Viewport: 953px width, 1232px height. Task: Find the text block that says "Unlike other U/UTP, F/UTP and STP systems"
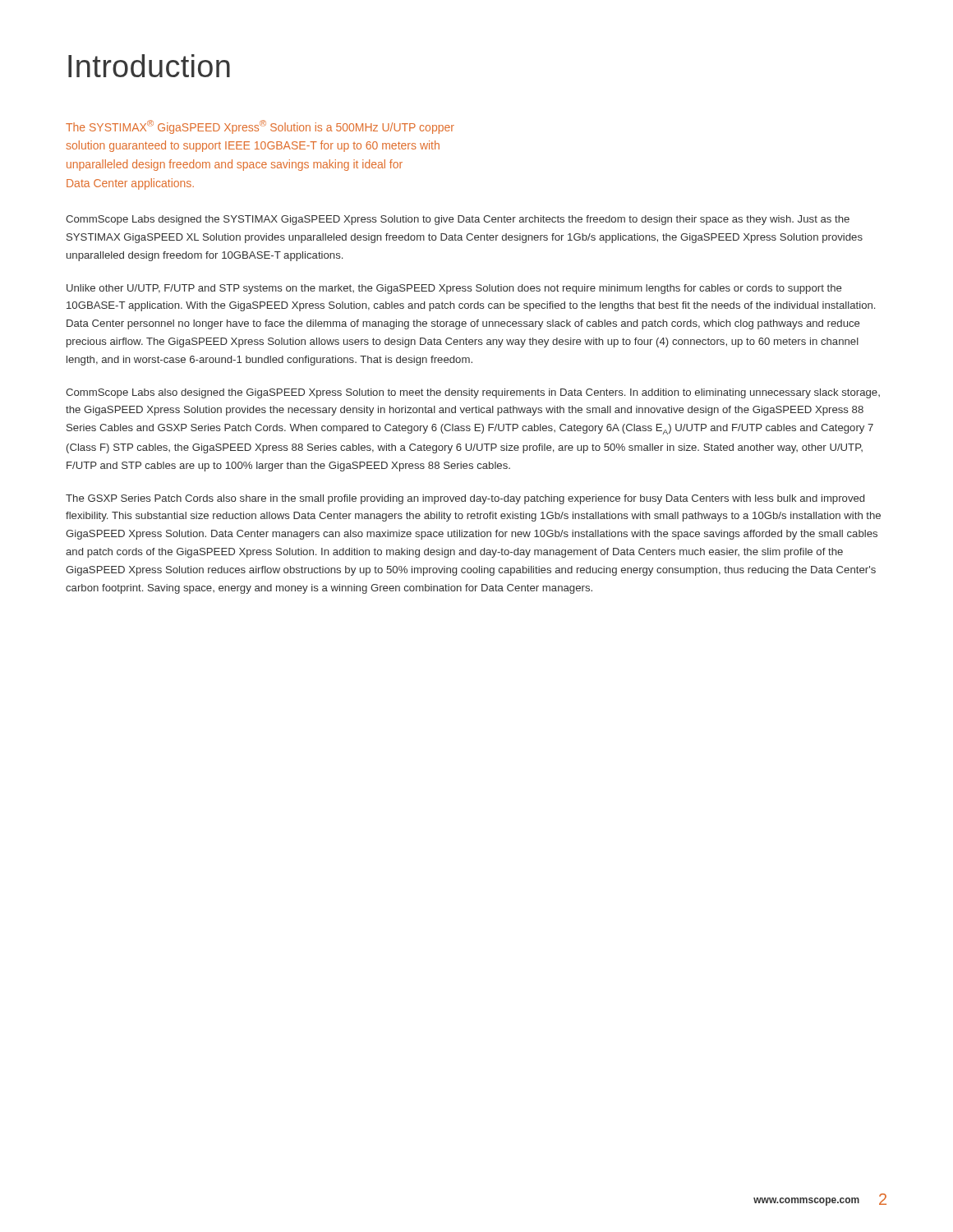(x=471, y=323)
